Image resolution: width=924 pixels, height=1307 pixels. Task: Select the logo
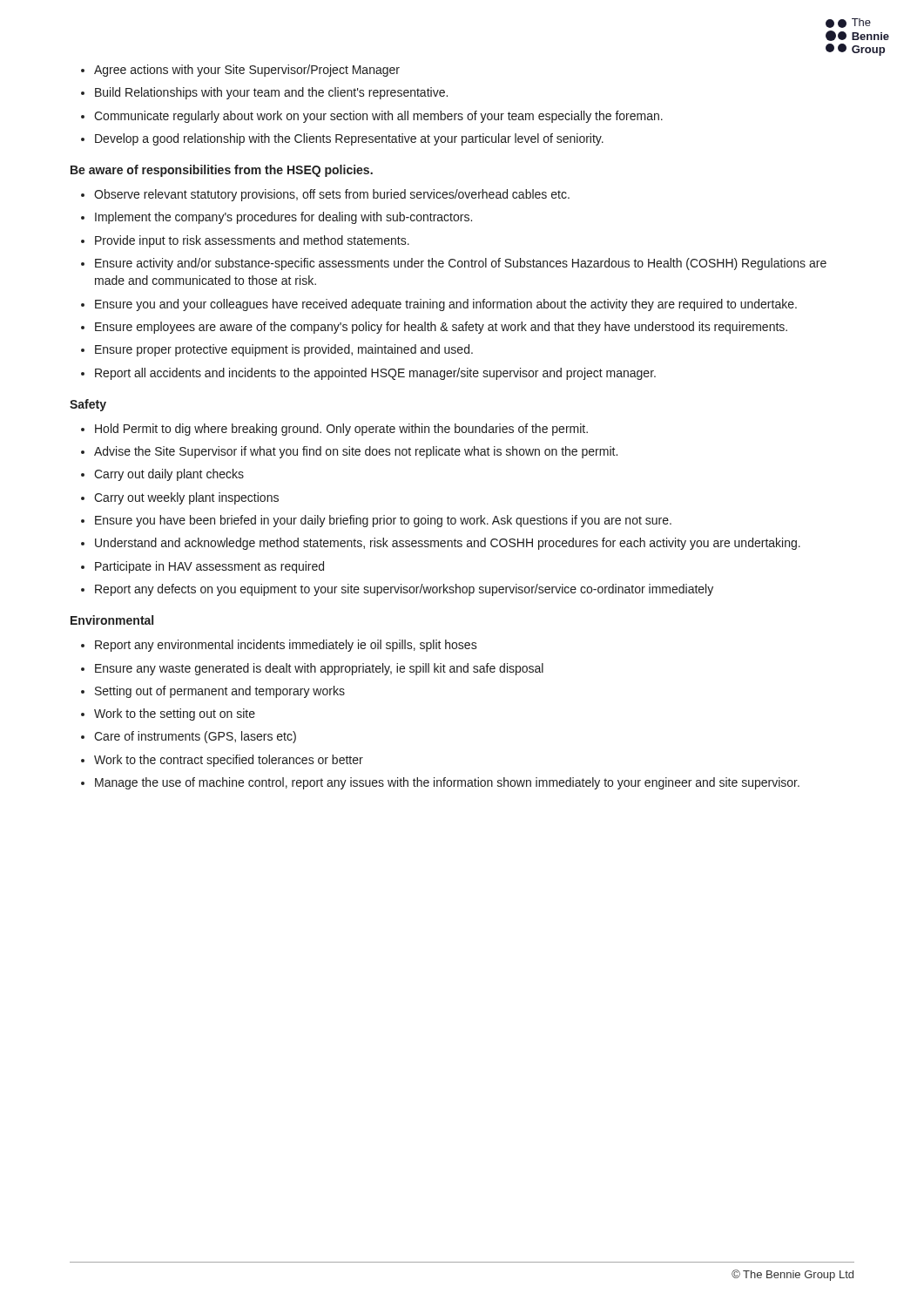857,36
